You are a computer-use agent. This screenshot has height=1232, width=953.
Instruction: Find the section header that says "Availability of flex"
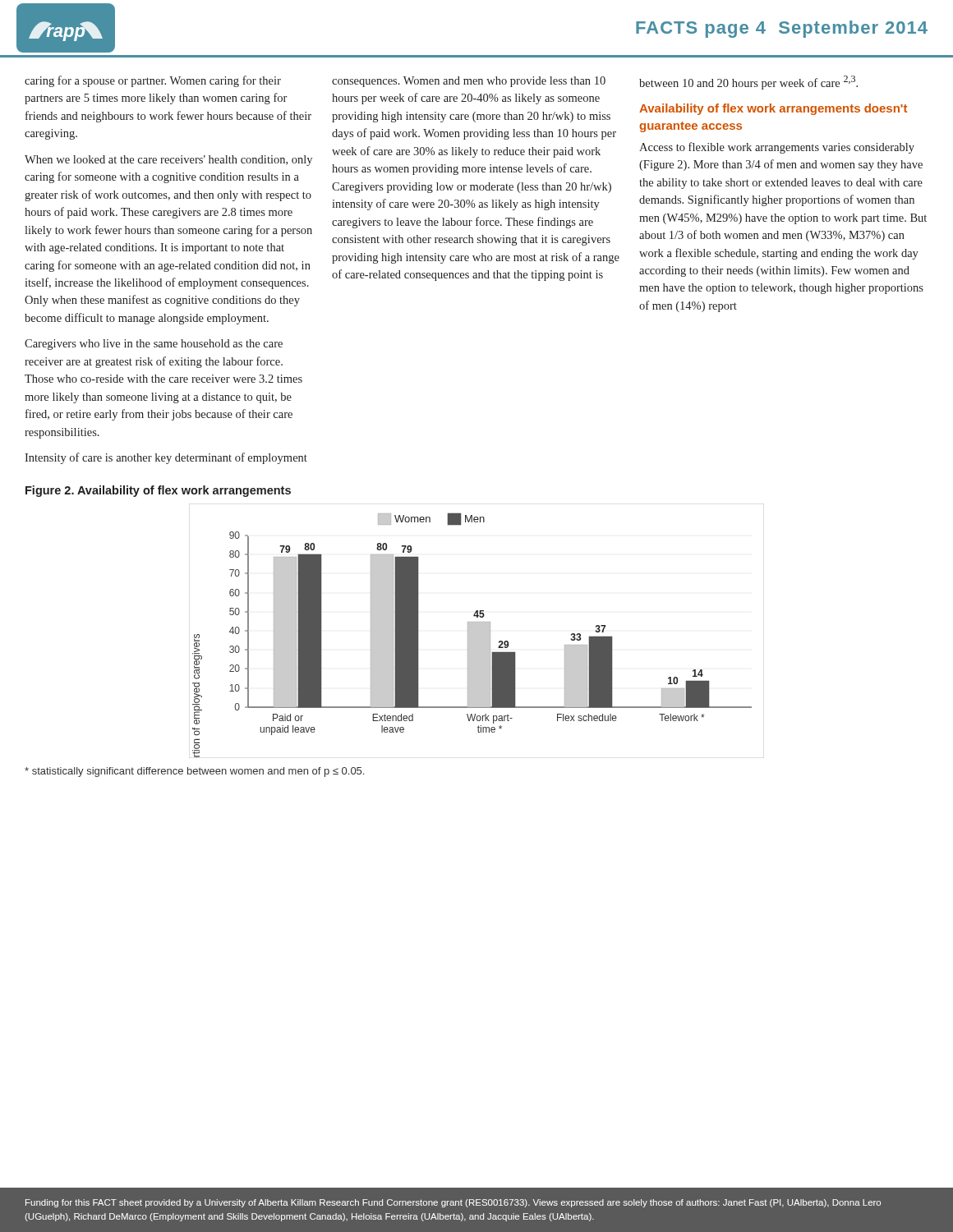[x=784, y=117]
